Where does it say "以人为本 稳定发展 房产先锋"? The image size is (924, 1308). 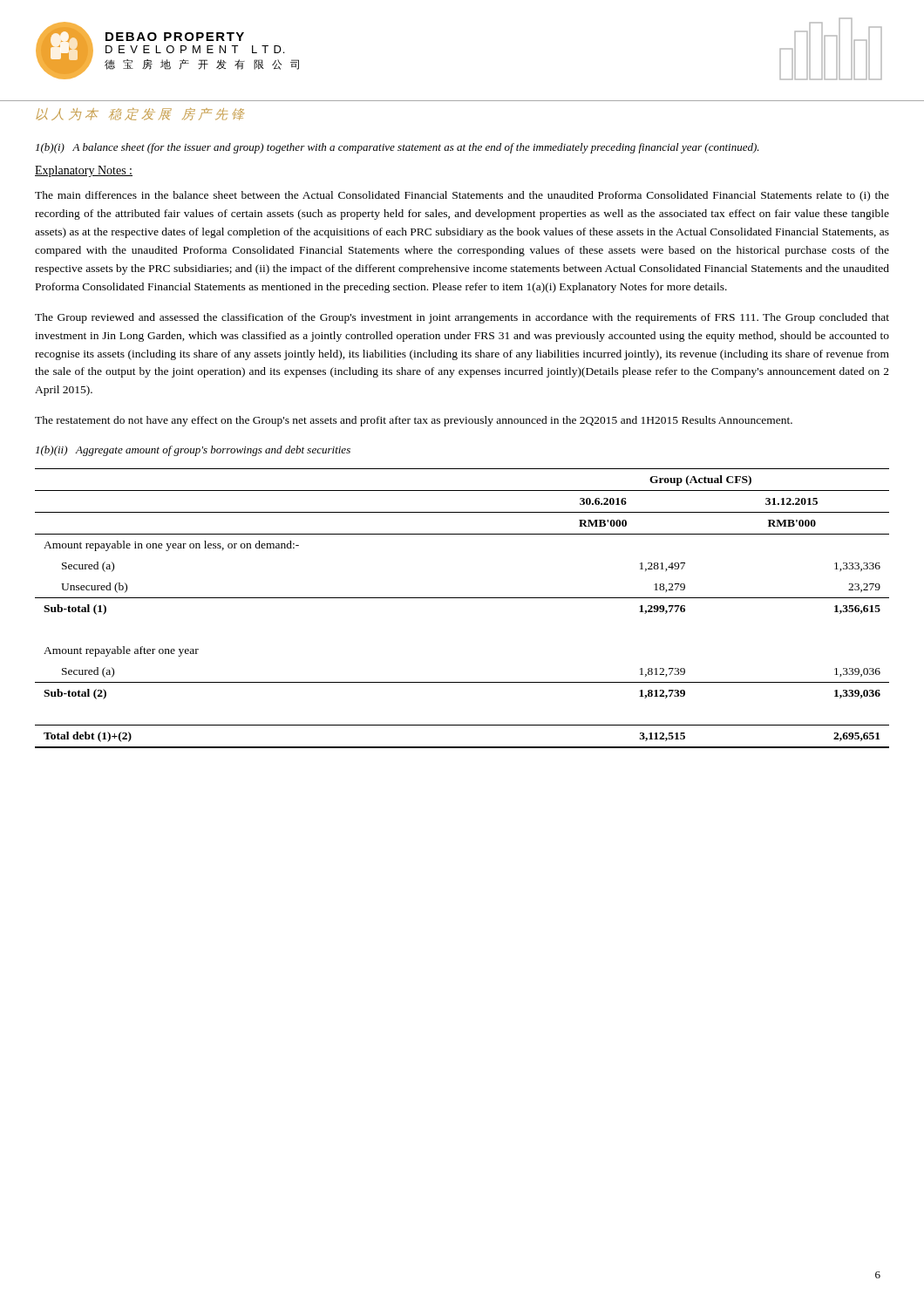141,114
